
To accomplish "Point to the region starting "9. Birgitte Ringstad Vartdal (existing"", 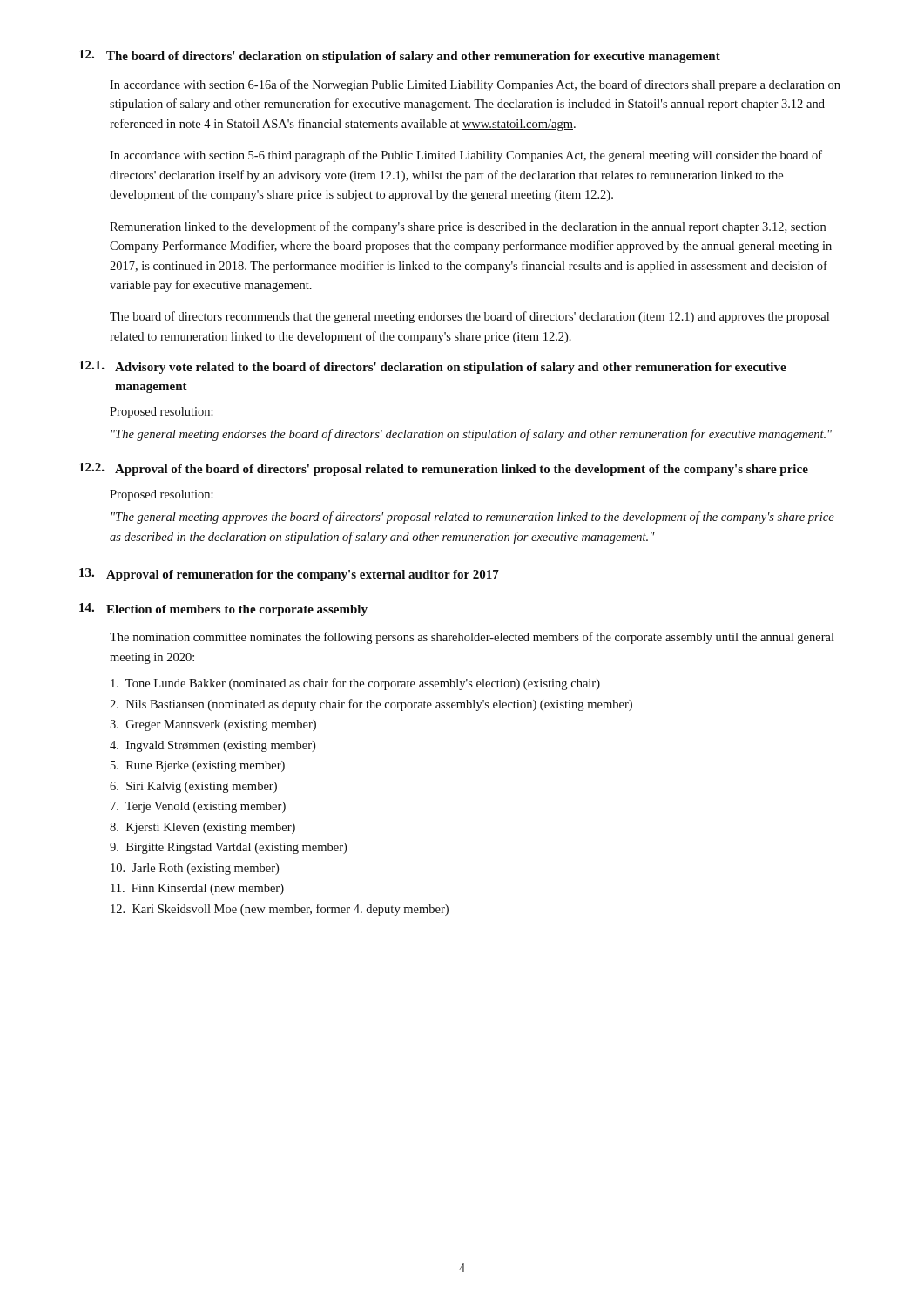I will point(229,847).
